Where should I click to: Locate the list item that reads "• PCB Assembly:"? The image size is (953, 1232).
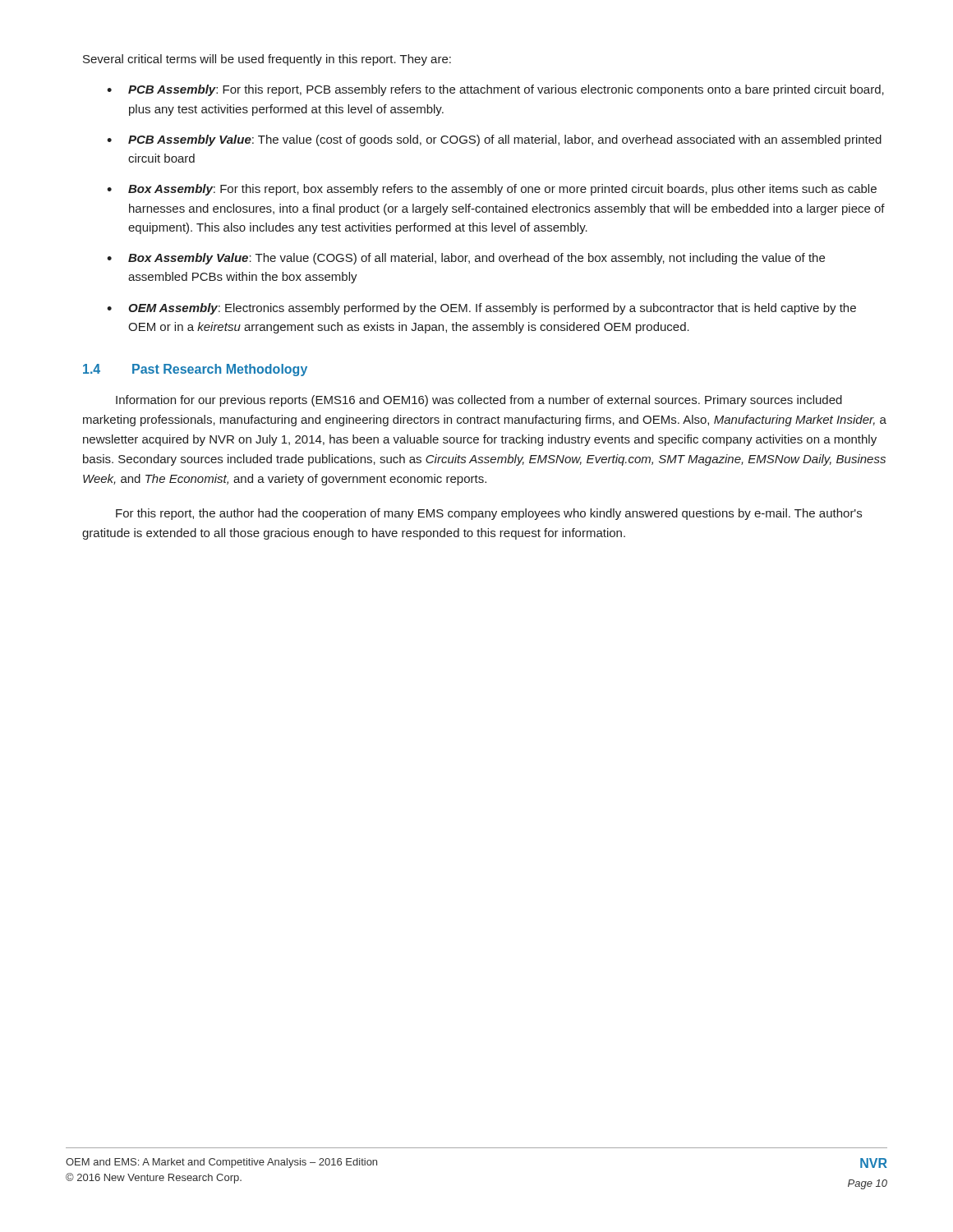(497, 99)
